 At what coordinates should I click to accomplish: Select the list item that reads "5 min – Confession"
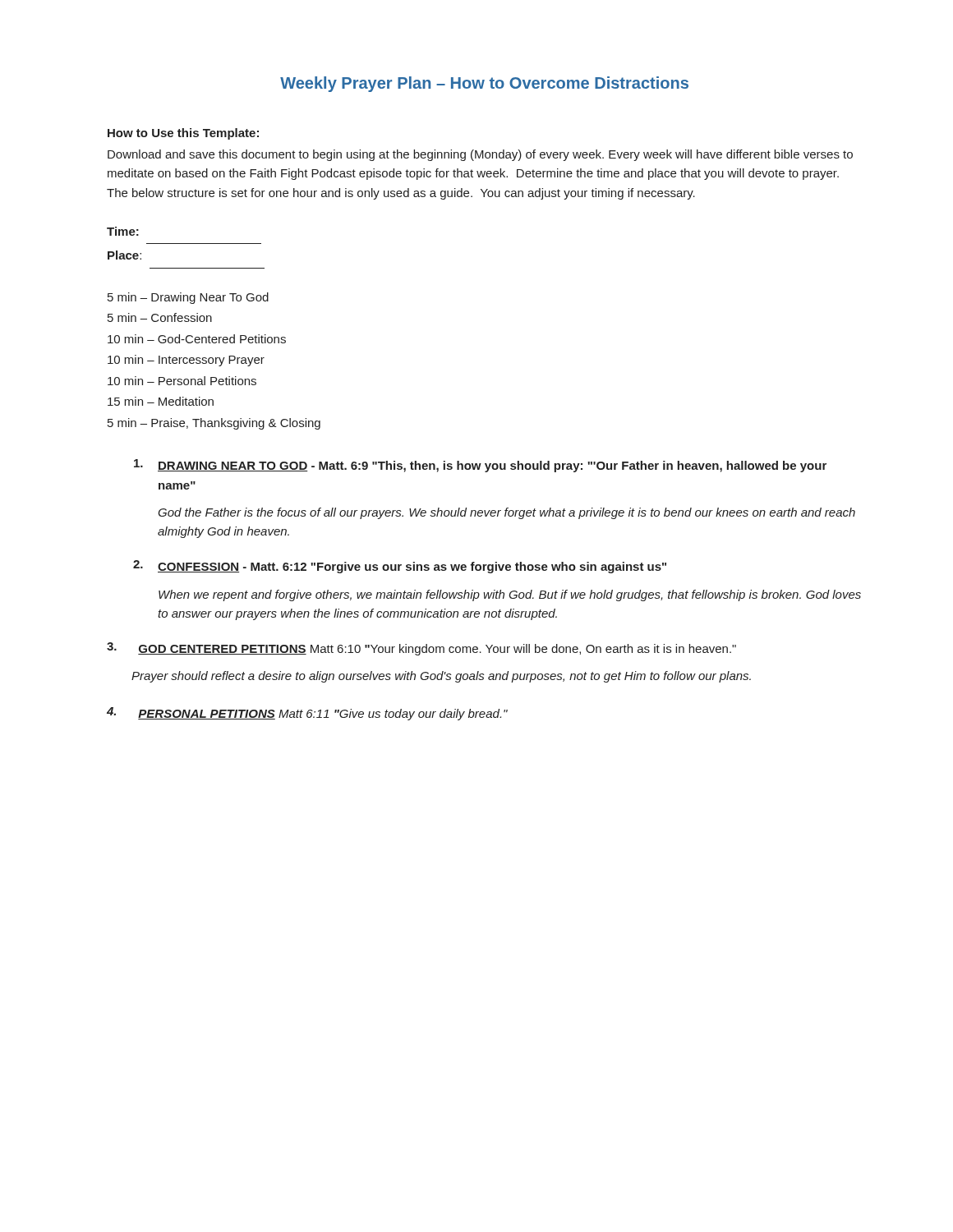(160, 318)
